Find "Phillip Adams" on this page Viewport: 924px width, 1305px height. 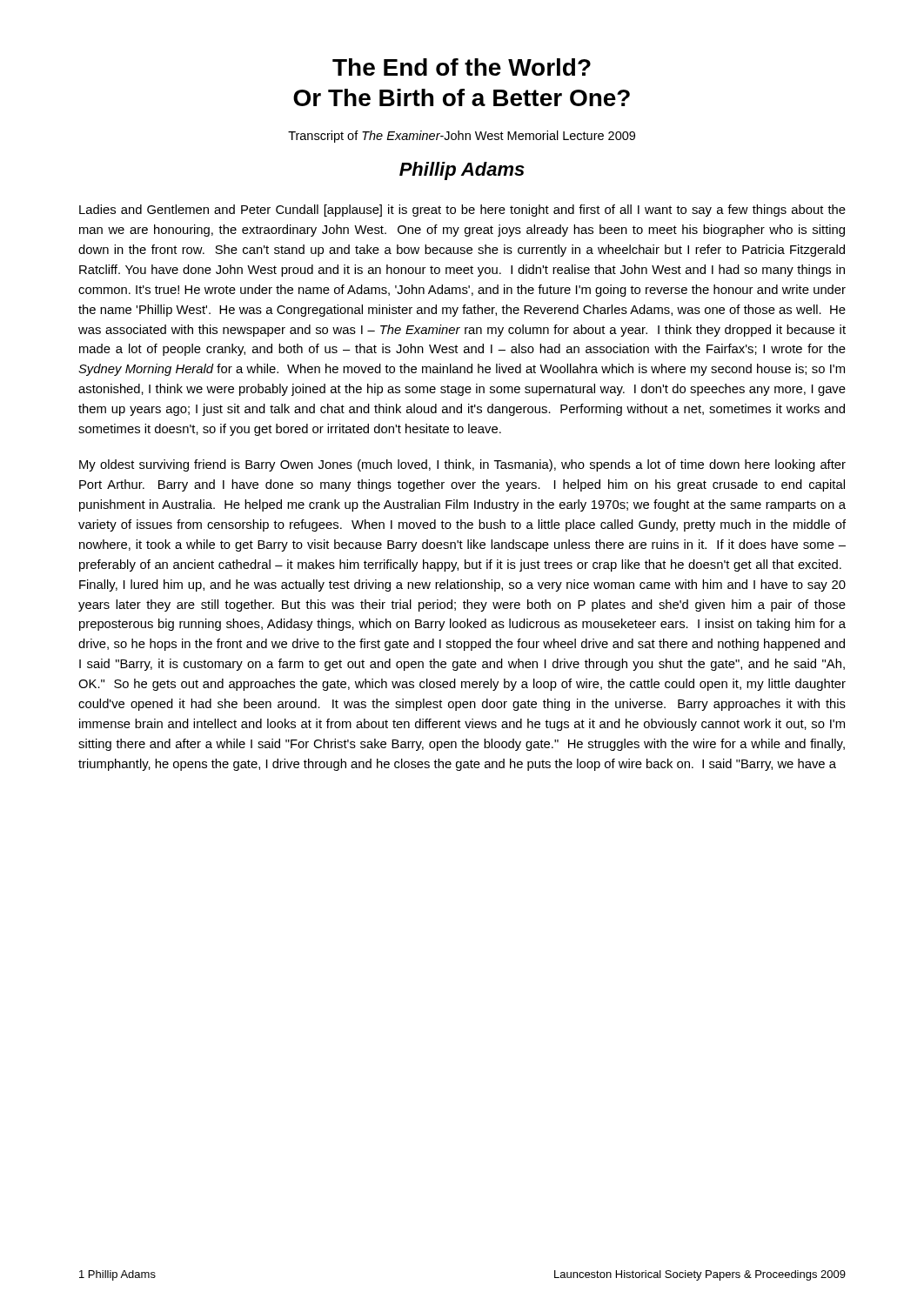(x=462, y=169)
